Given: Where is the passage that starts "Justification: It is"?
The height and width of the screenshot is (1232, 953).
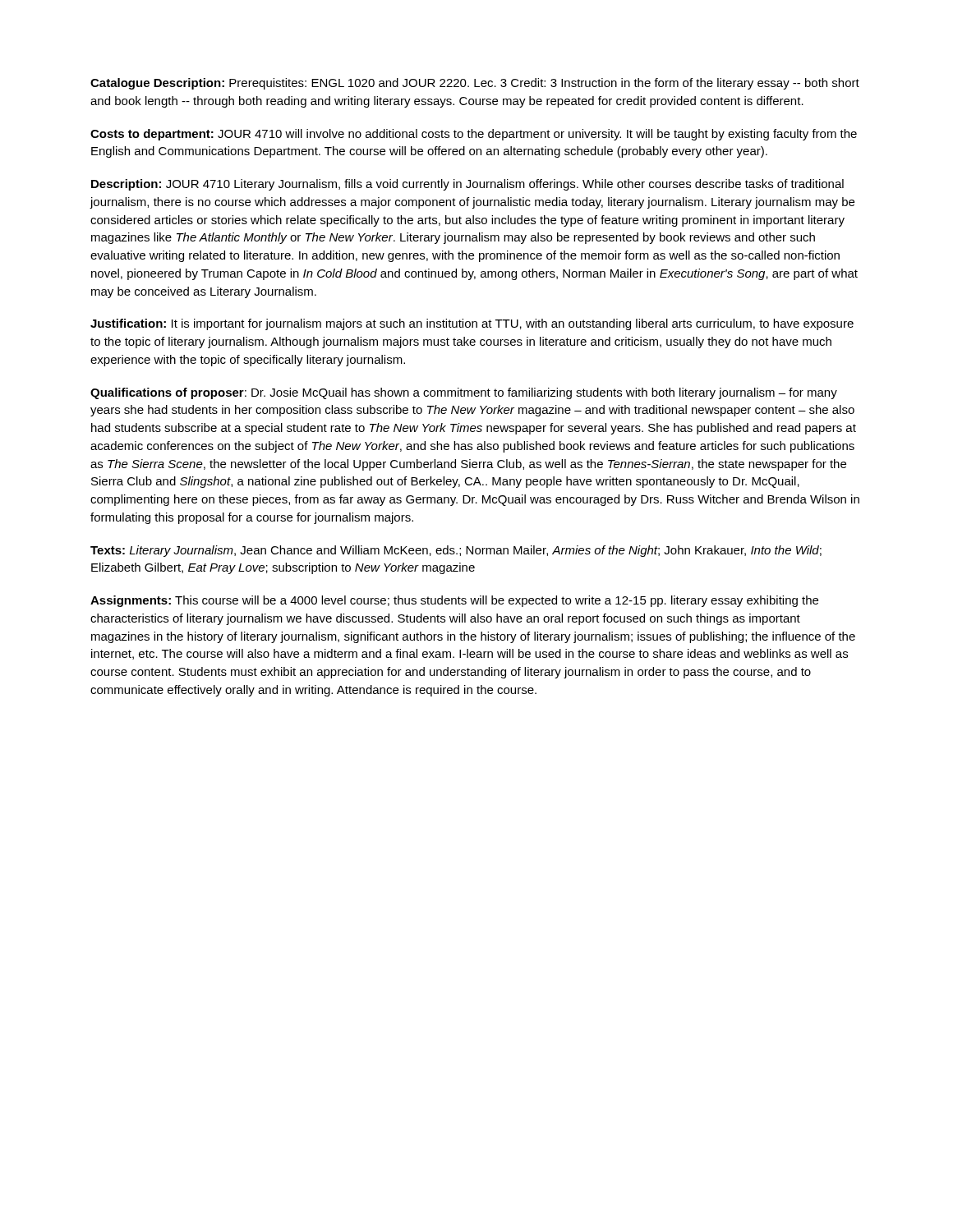Looking at the screenshot, I should [472, 341].
